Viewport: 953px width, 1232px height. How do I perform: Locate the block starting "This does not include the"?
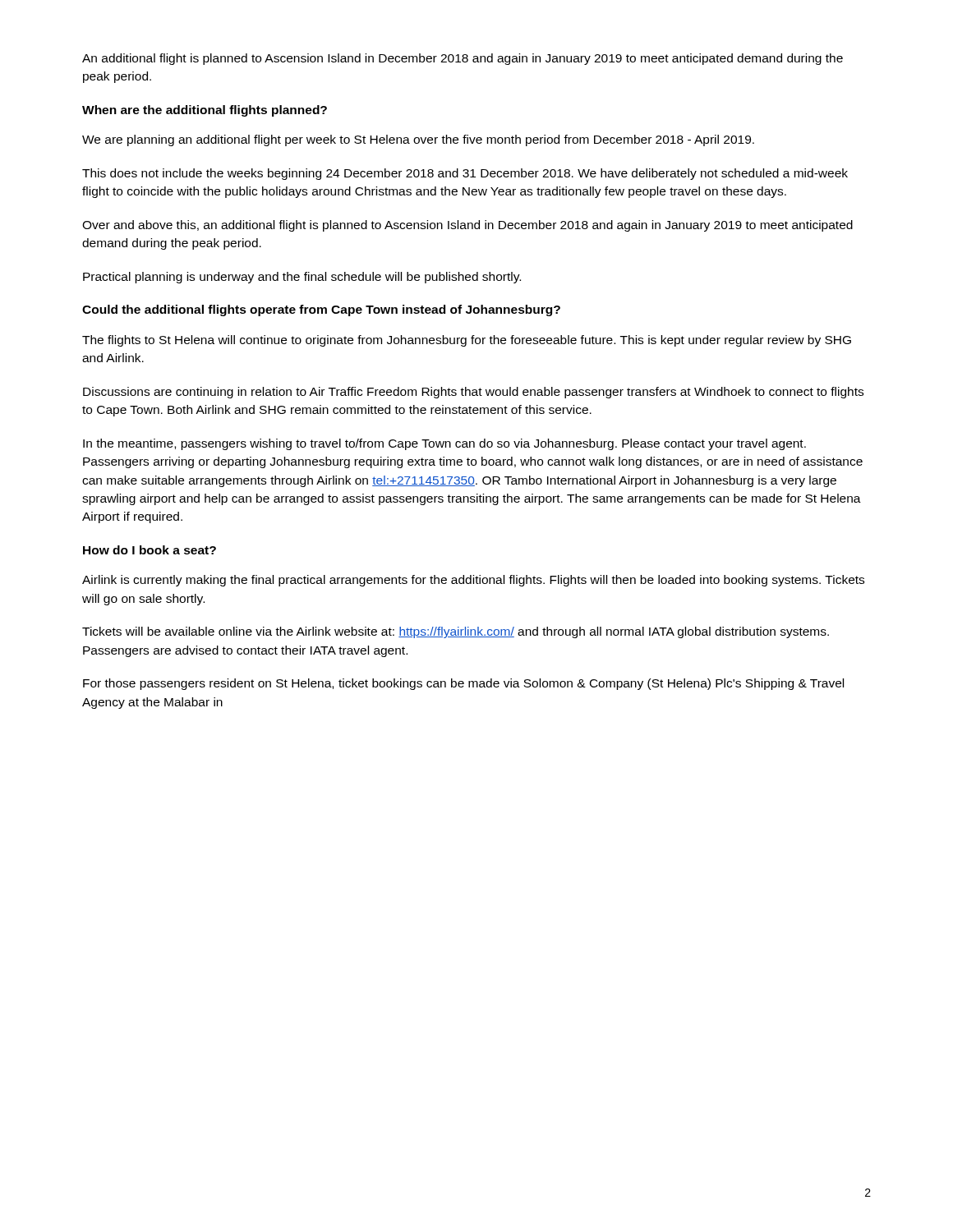(x=465, y=182)
